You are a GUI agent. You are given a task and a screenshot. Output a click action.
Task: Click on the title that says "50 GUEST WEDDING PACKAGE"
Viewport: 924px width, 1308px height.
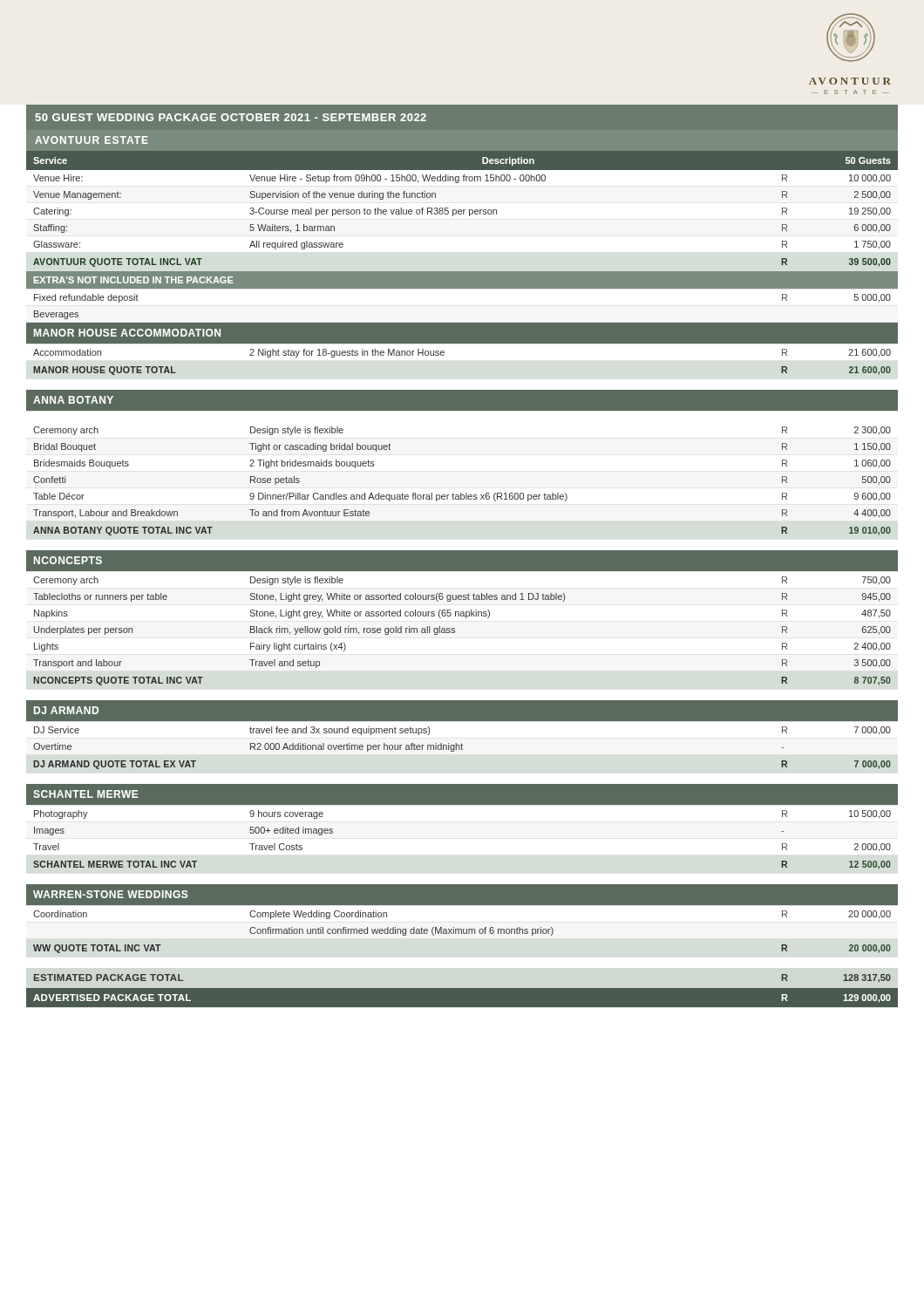coord(231,117)
